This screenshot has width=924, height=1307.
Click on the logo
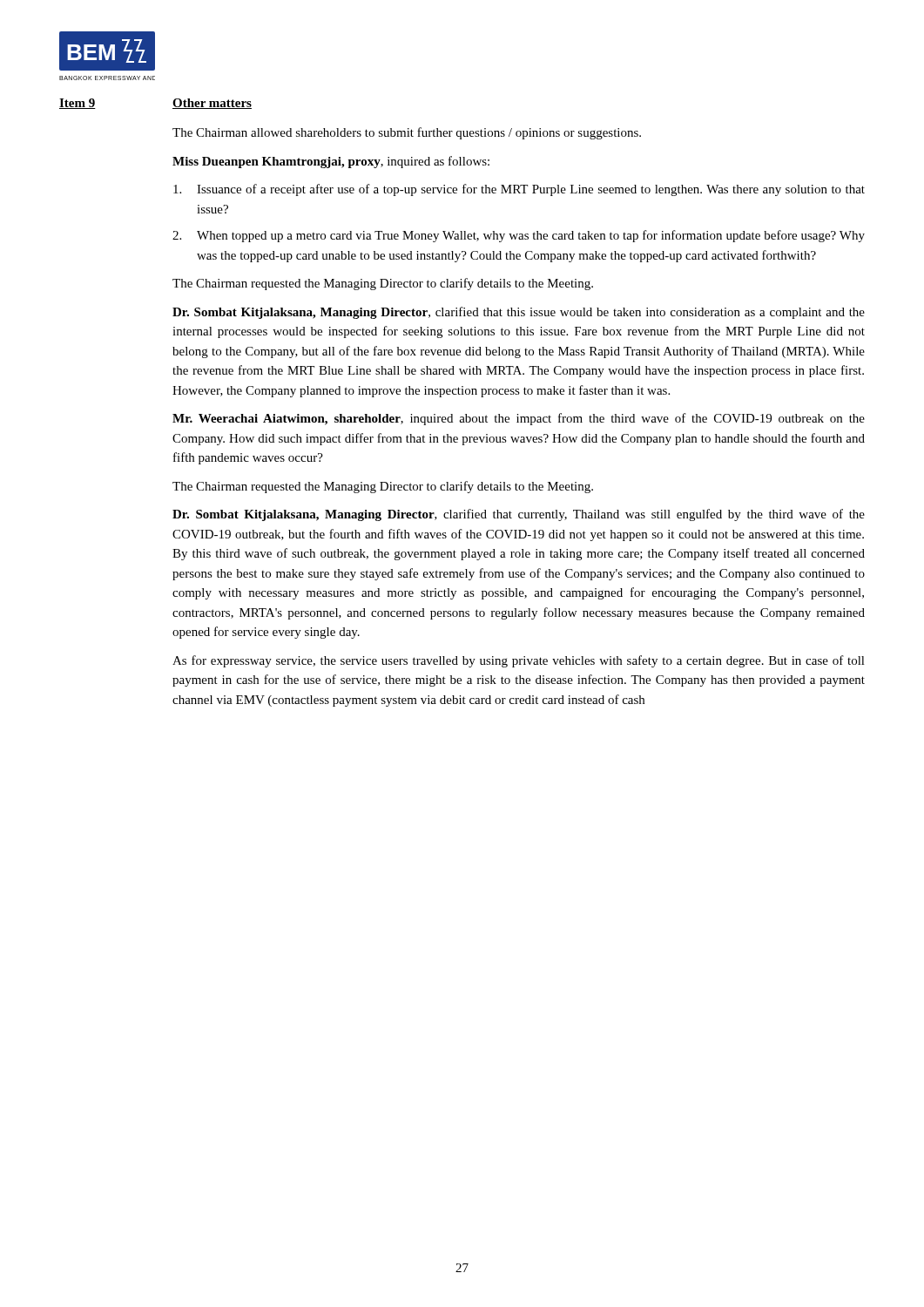(107, 60)
